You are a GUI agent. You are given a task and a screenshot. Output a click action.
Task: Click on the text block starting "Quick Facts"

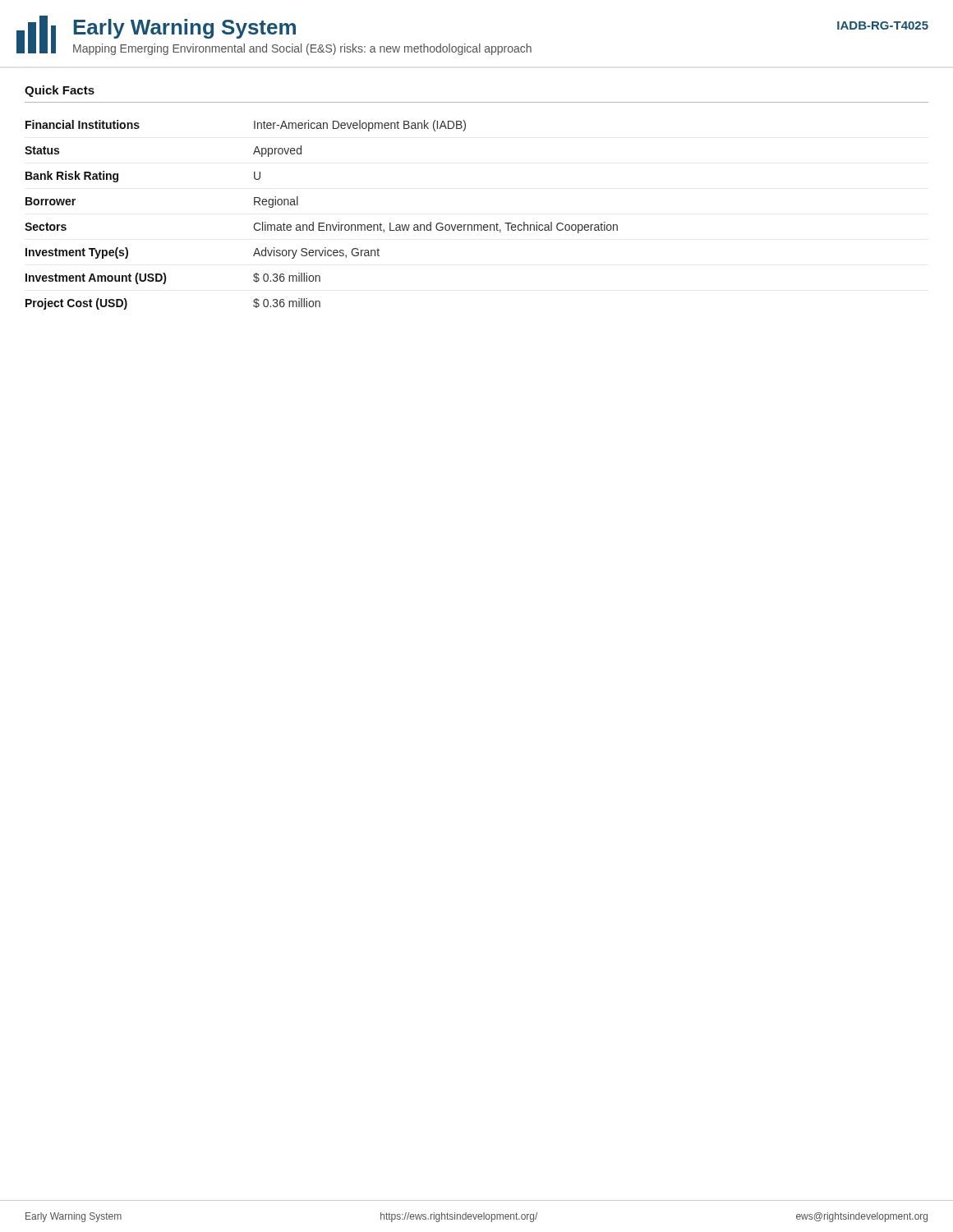(x=476, y=93)
